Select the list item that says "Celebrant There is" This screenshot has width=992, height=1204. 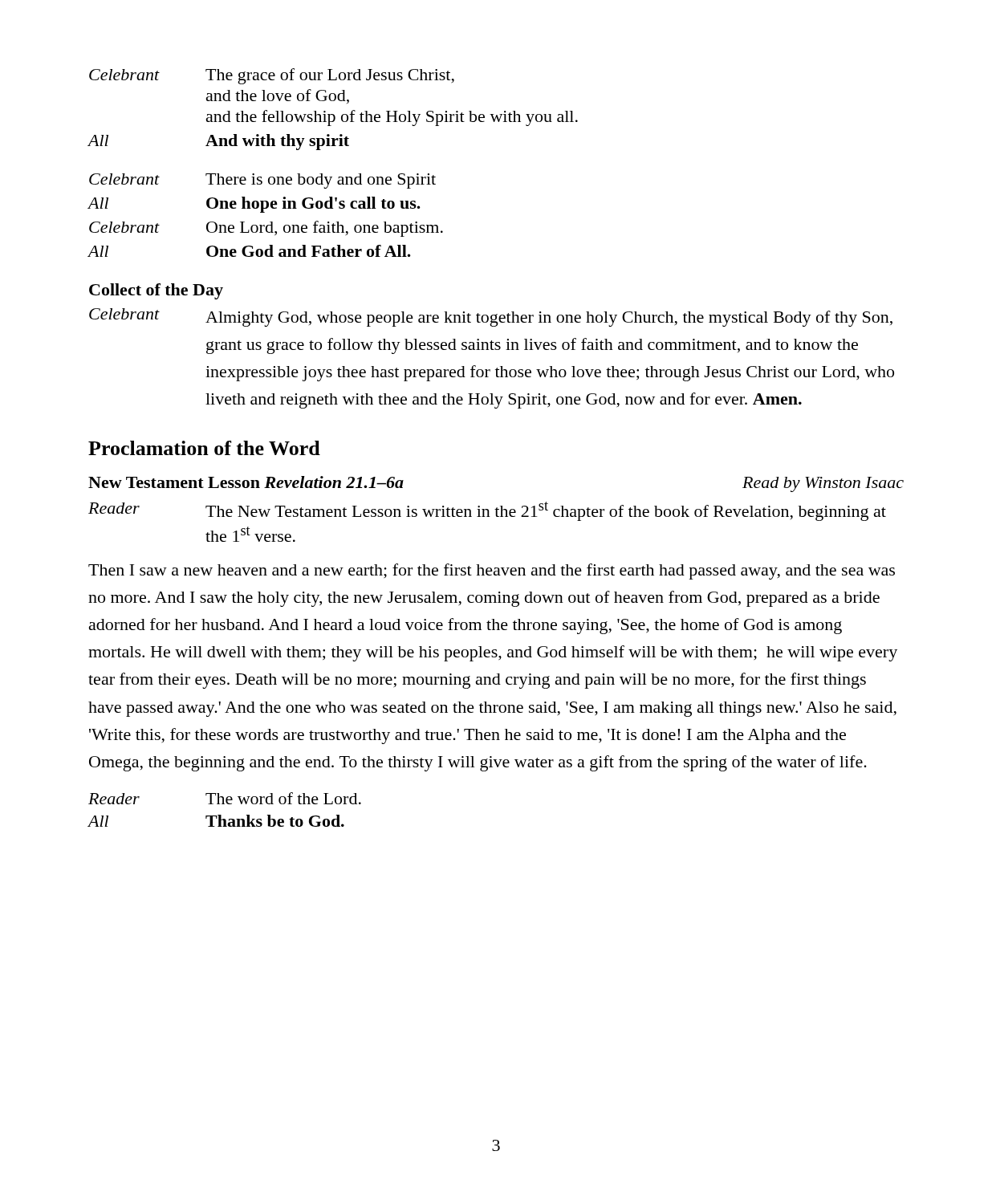click(262, 181)
